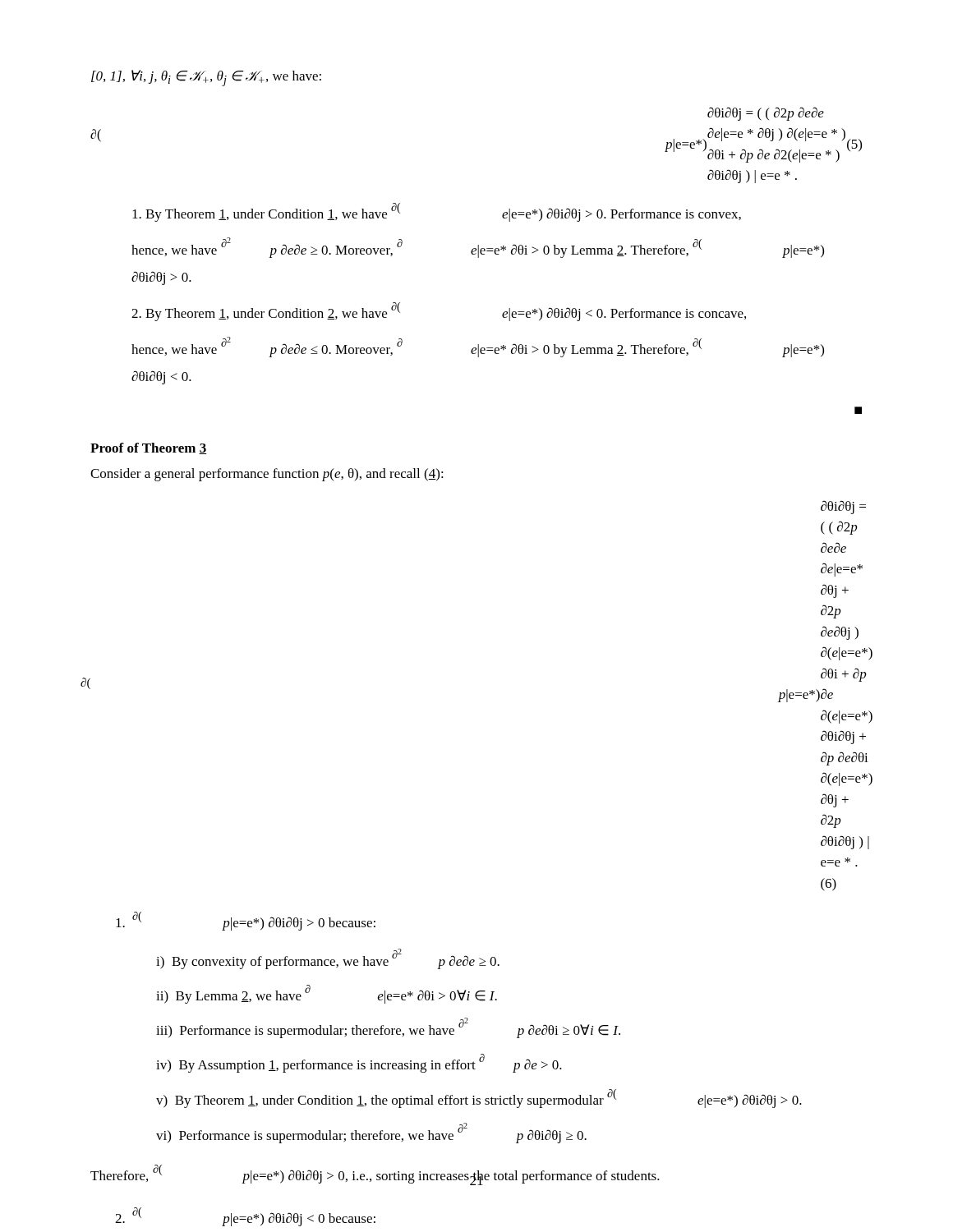The image size is (953, 1232).
Task: Find the text block that reads "Therefore, ∂(p|e=e*) ∂θi∂θj > 0, i.e., sorting increases"
Action: [x=375, y=1177]
